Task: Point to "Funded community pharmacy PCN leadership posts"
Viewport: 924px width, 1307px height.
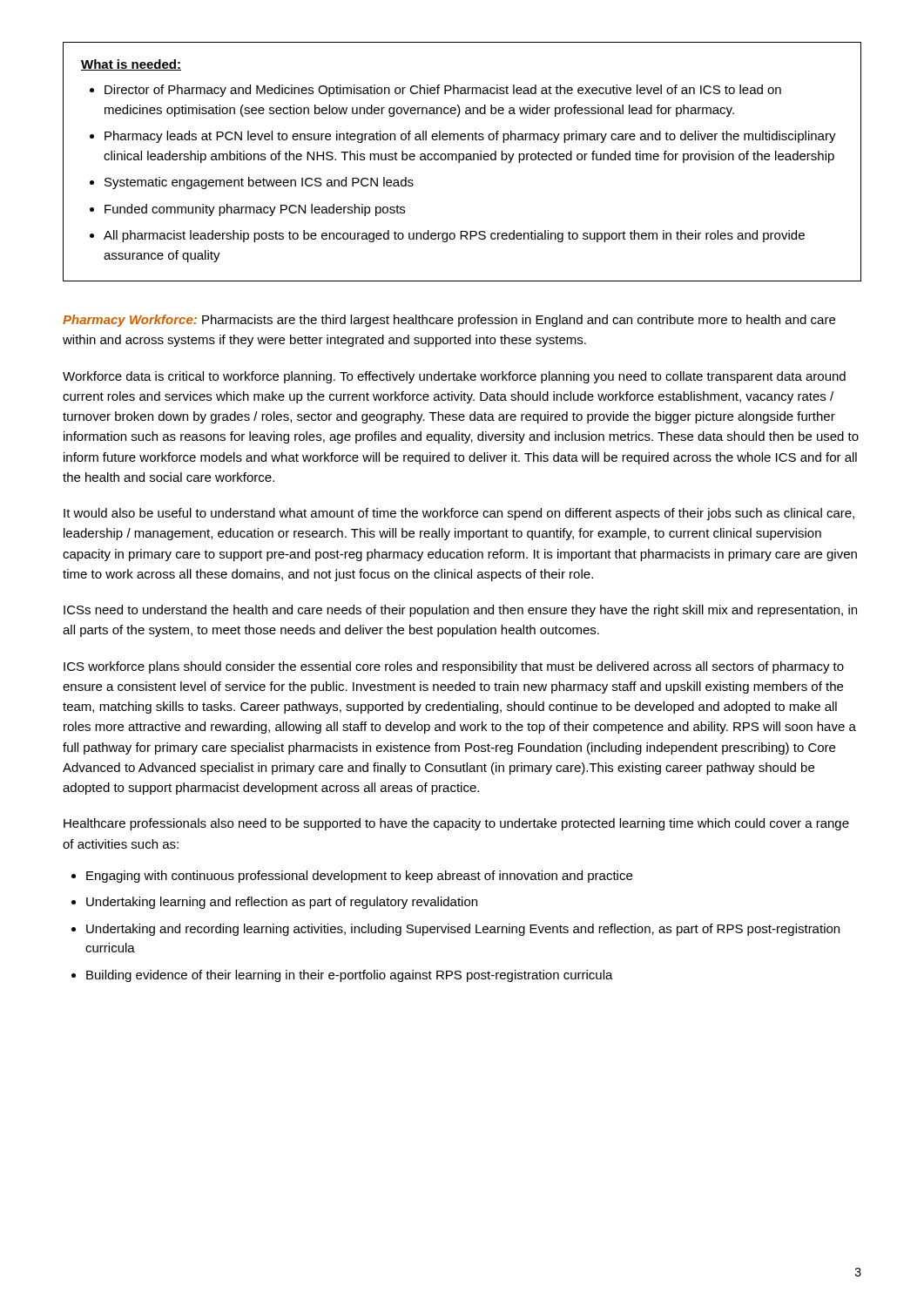Action: pyautogui.click(x=255, y=208)
